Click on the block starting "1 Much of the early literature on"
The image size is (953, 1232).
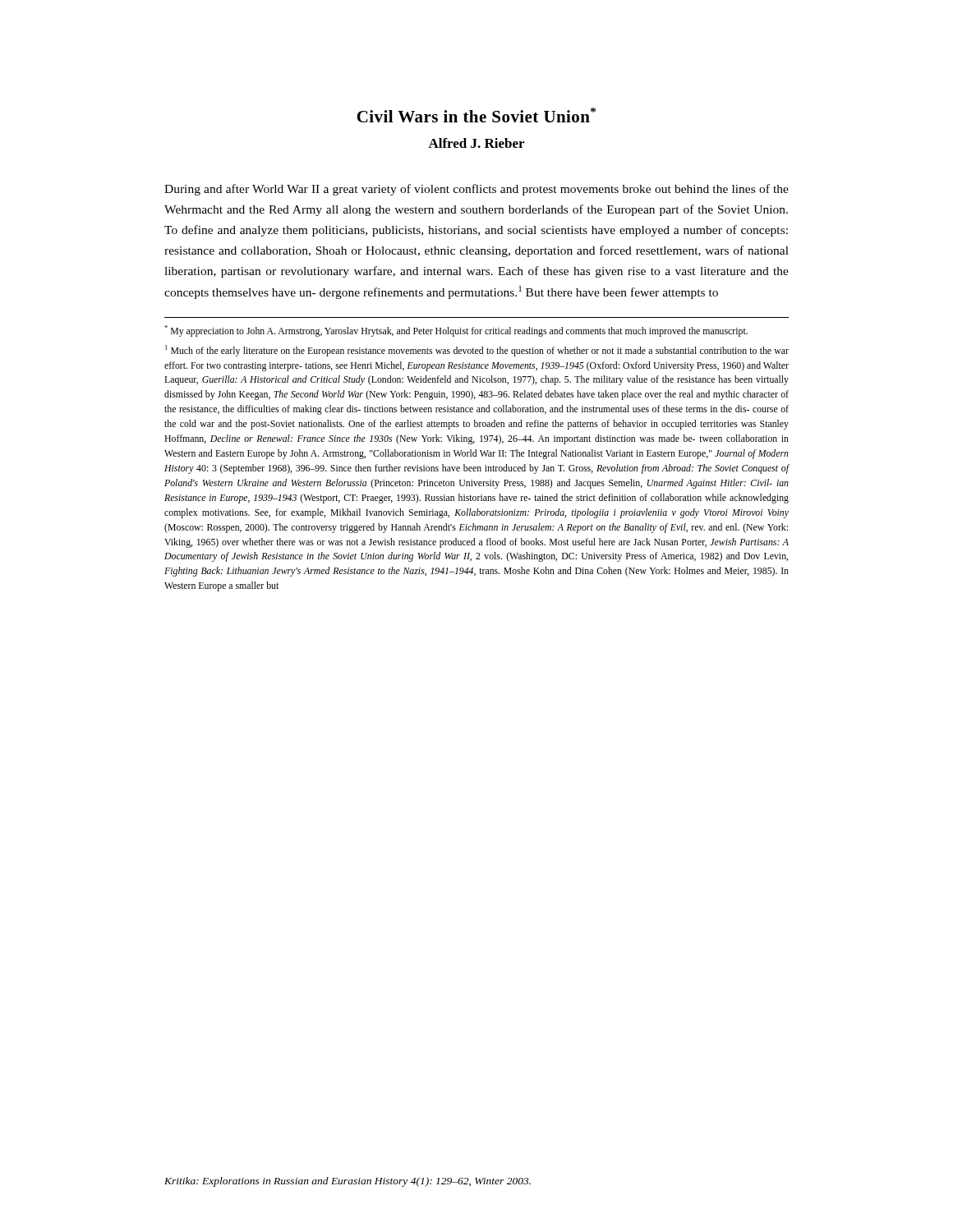tap(476, 468)
